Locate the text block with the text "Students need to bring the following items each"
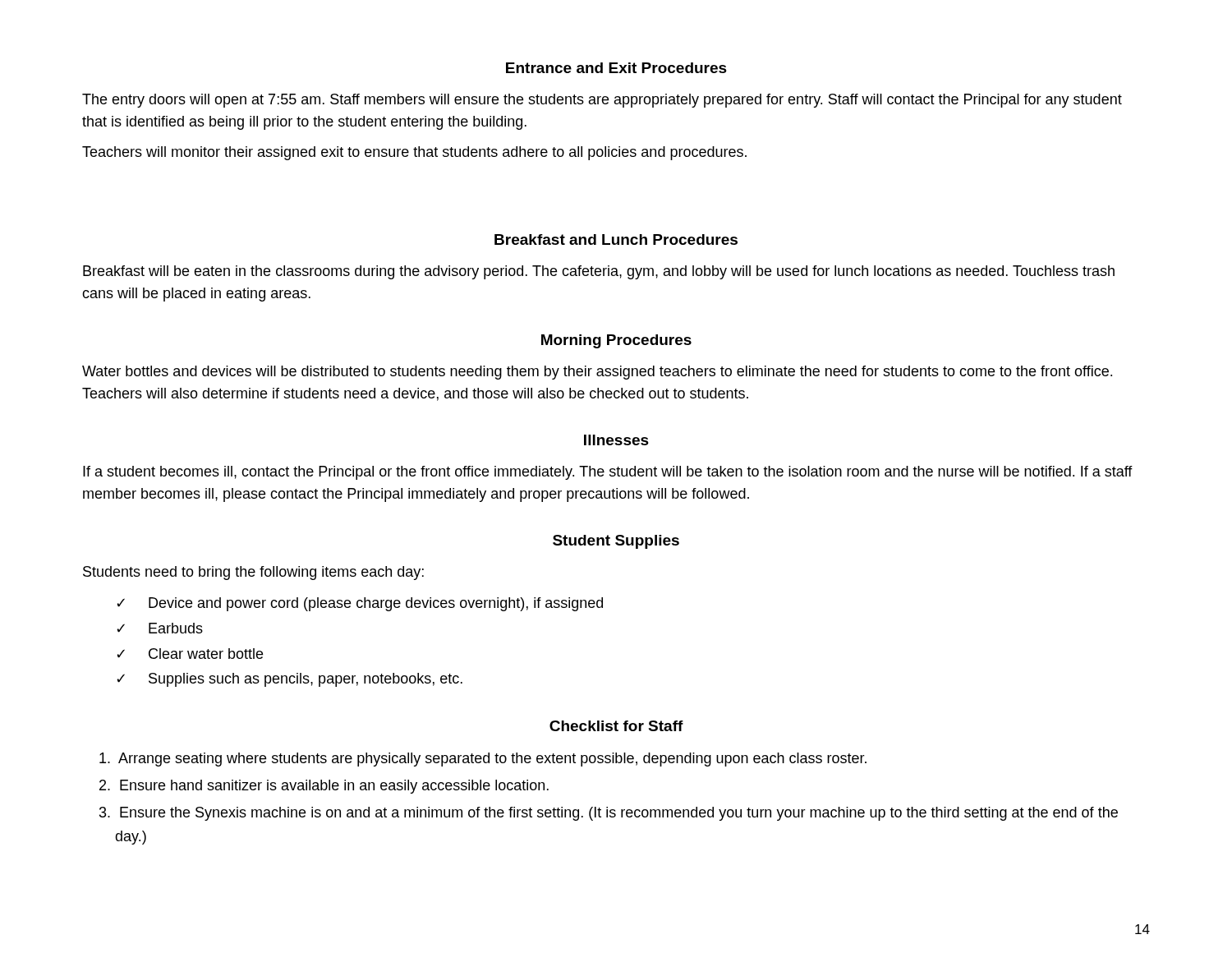1232x953 pixels. pyautogui.click(x=253, y=572)
